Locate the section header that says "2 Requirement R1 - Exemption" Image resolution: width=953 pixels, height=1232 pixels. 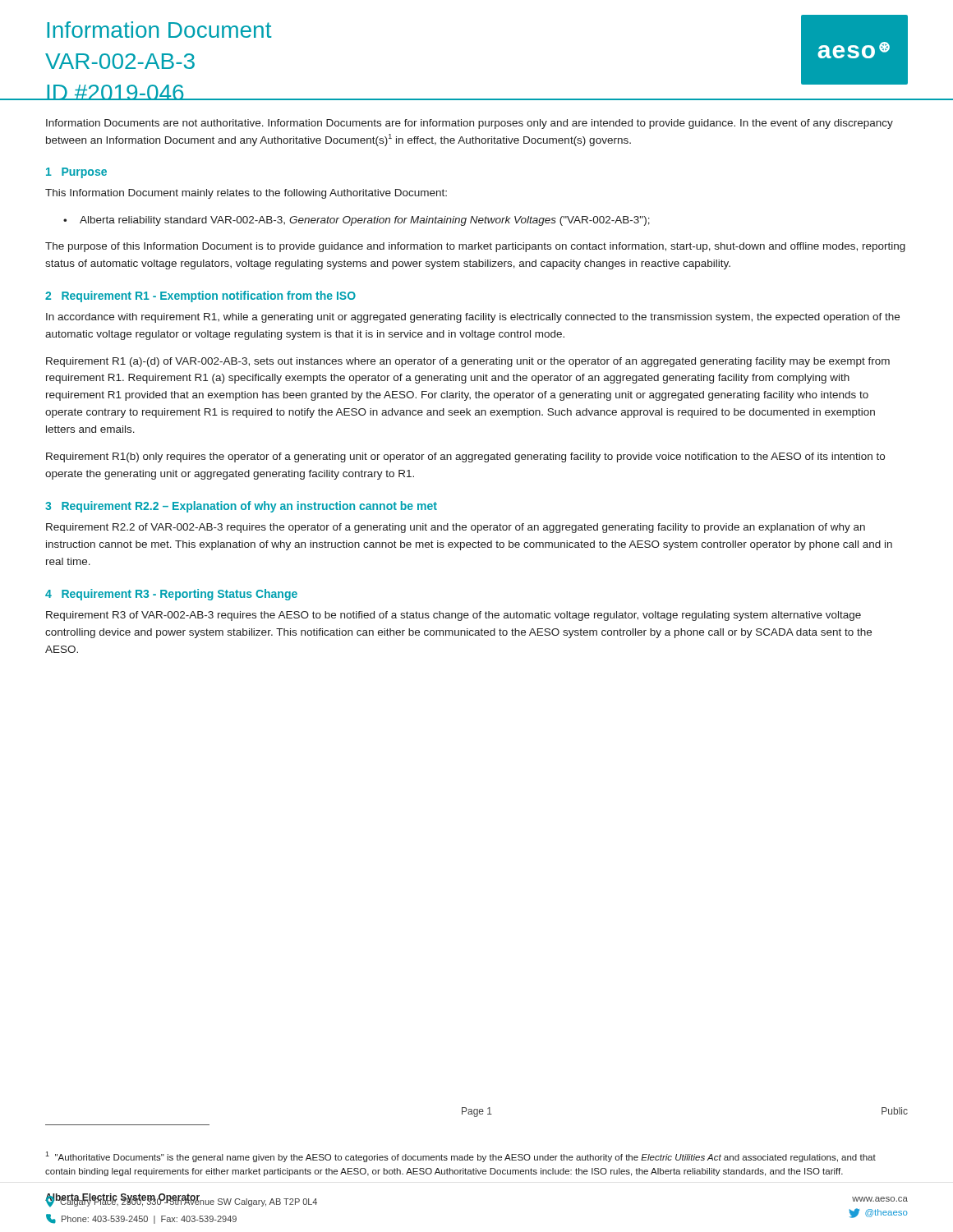coord(200,295)
